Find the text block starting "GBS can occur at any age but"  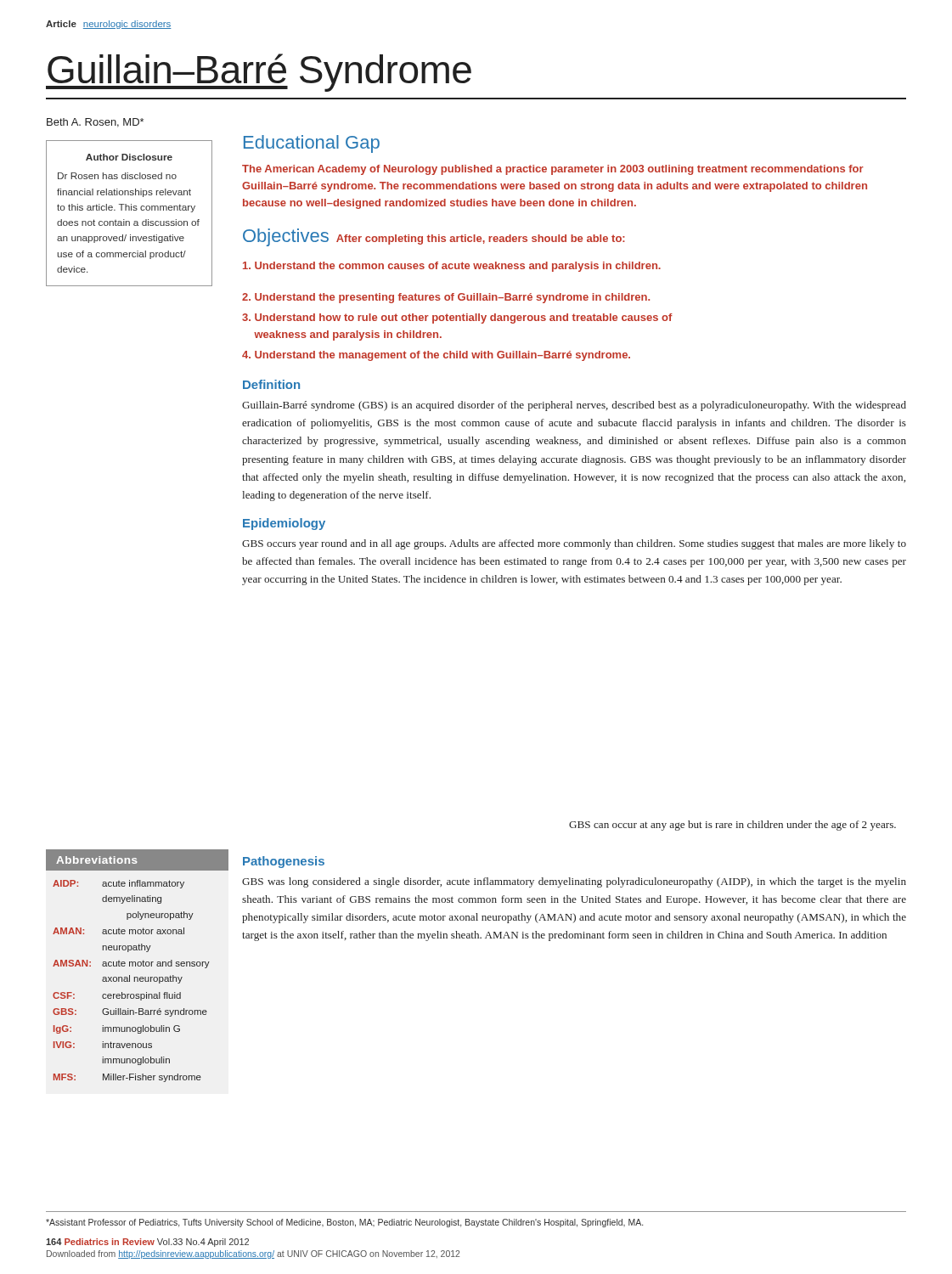[733, 824]
